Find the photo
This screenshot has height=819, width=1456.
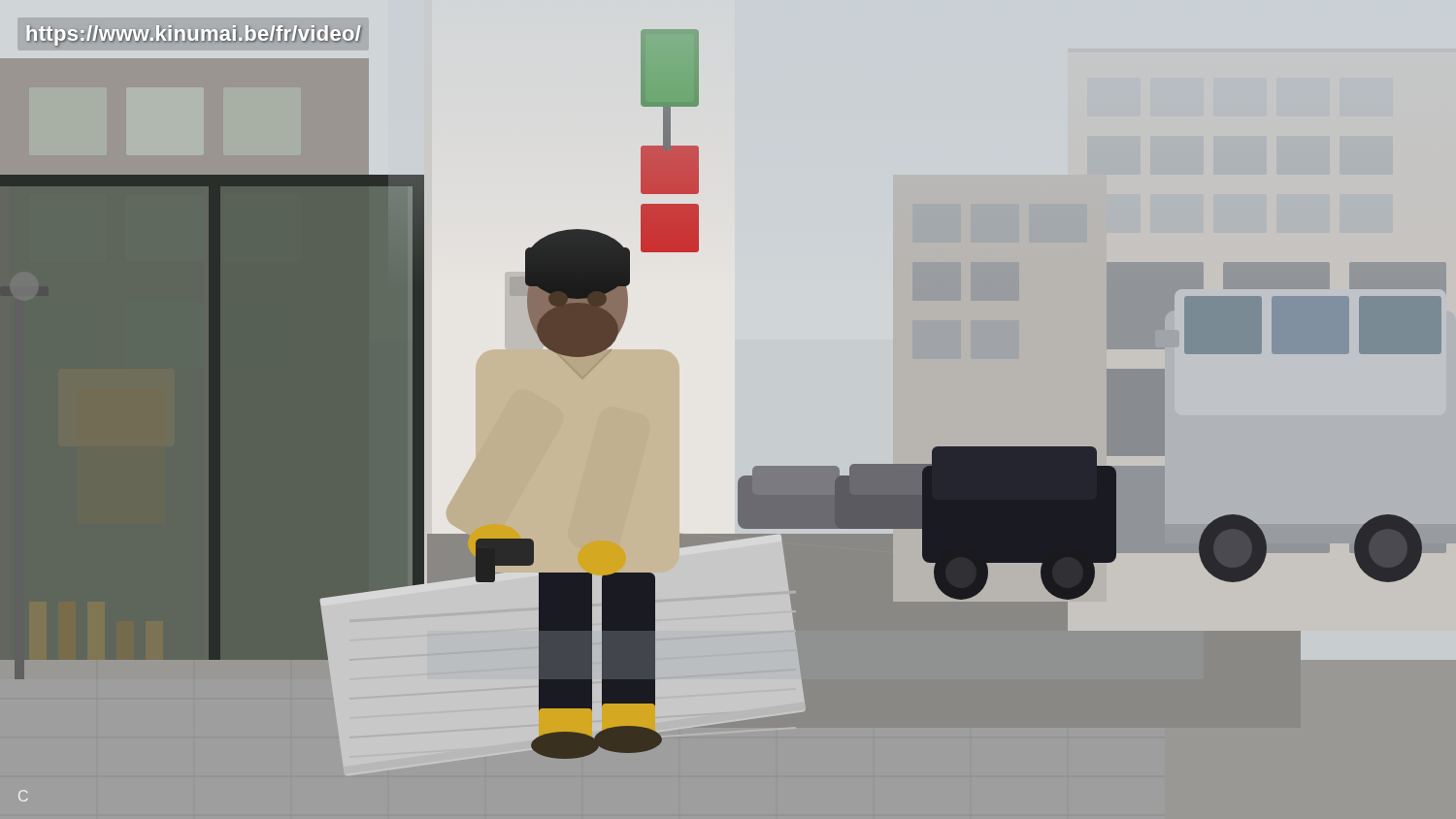coord(728,410)
